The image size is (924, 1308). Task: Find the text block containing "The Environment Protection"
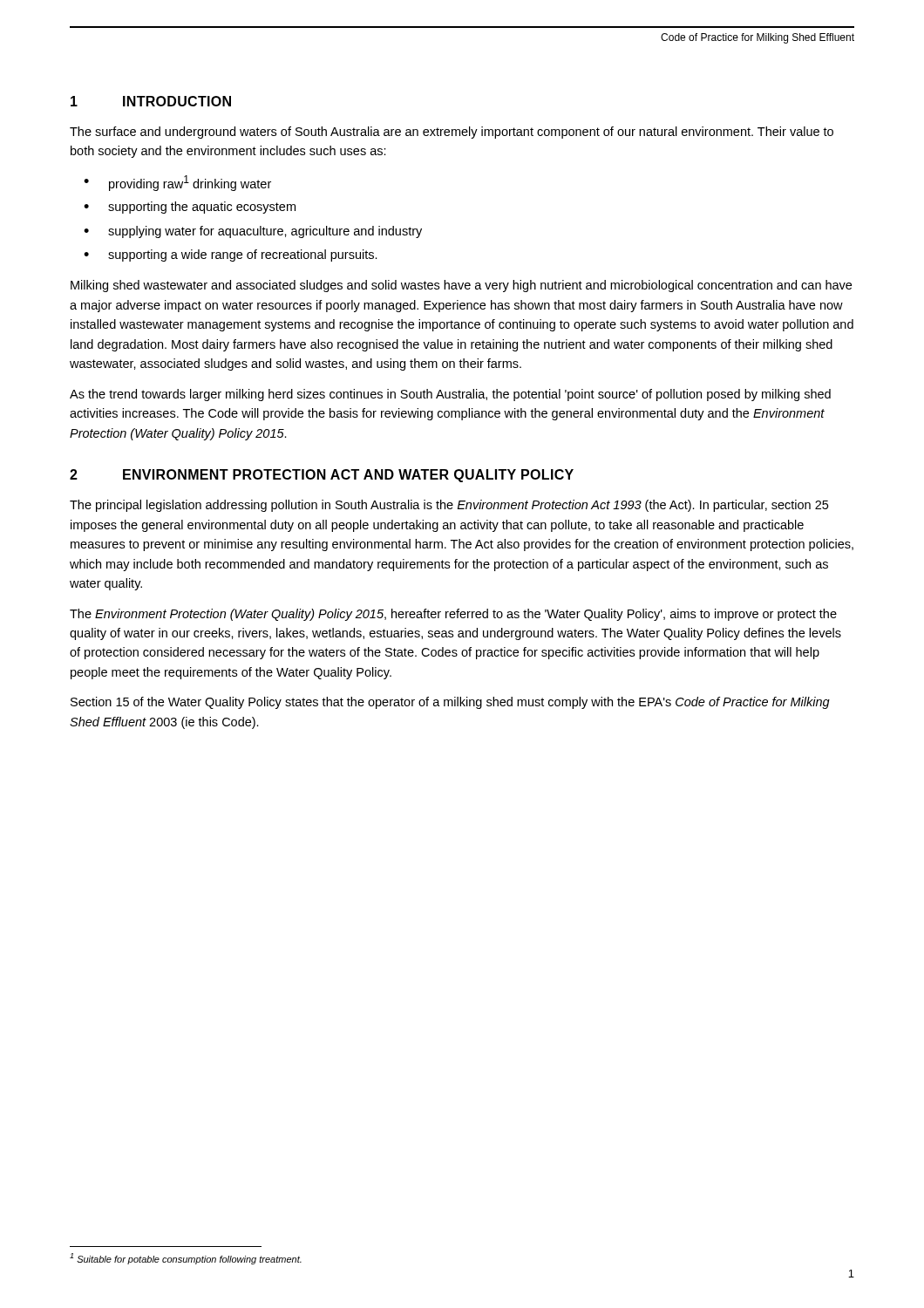[455, 643]
